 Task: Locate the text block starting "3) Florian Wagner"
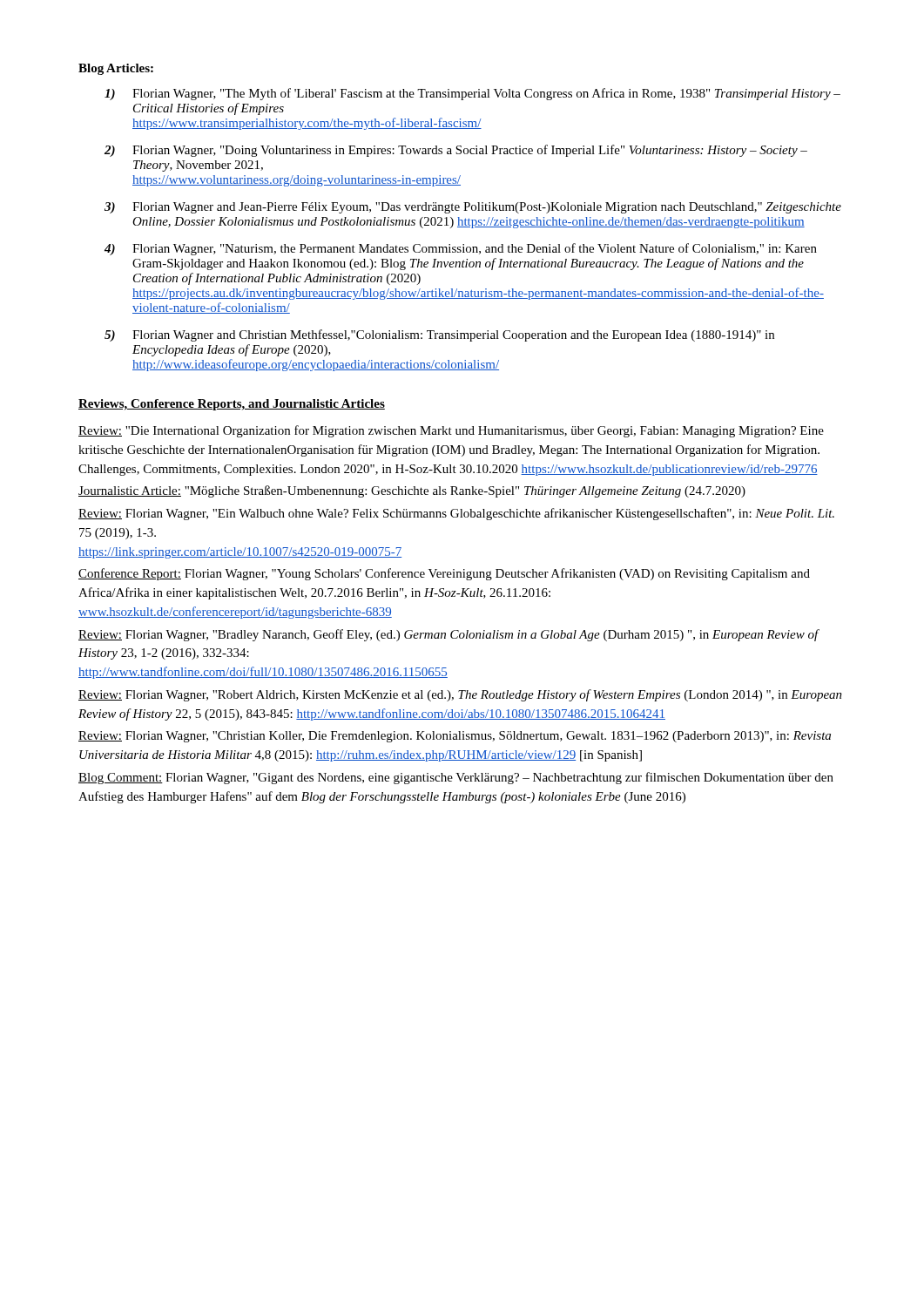coord(475,214)
